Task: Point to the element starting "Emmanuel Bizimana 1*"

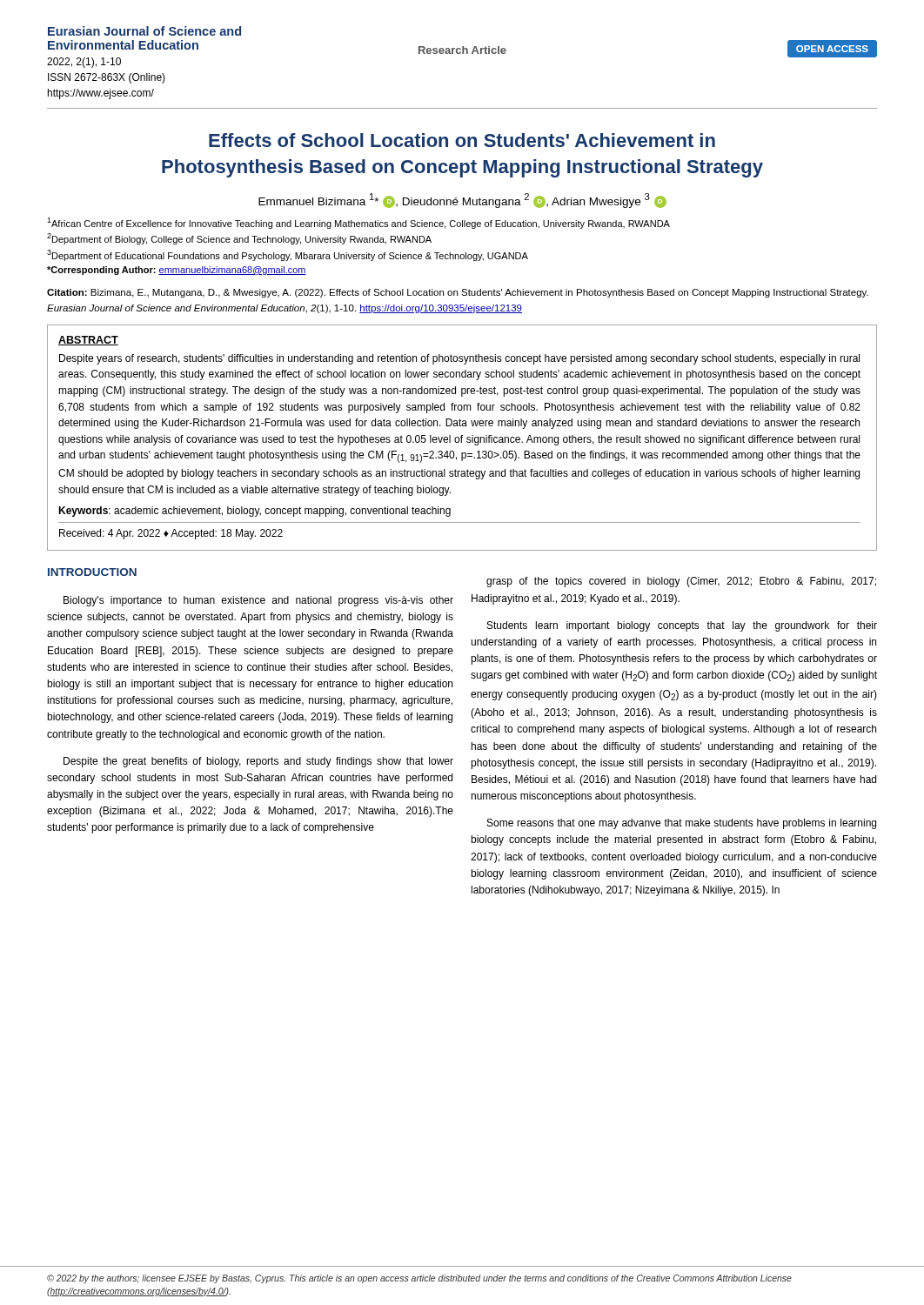Action: [462, 200]
